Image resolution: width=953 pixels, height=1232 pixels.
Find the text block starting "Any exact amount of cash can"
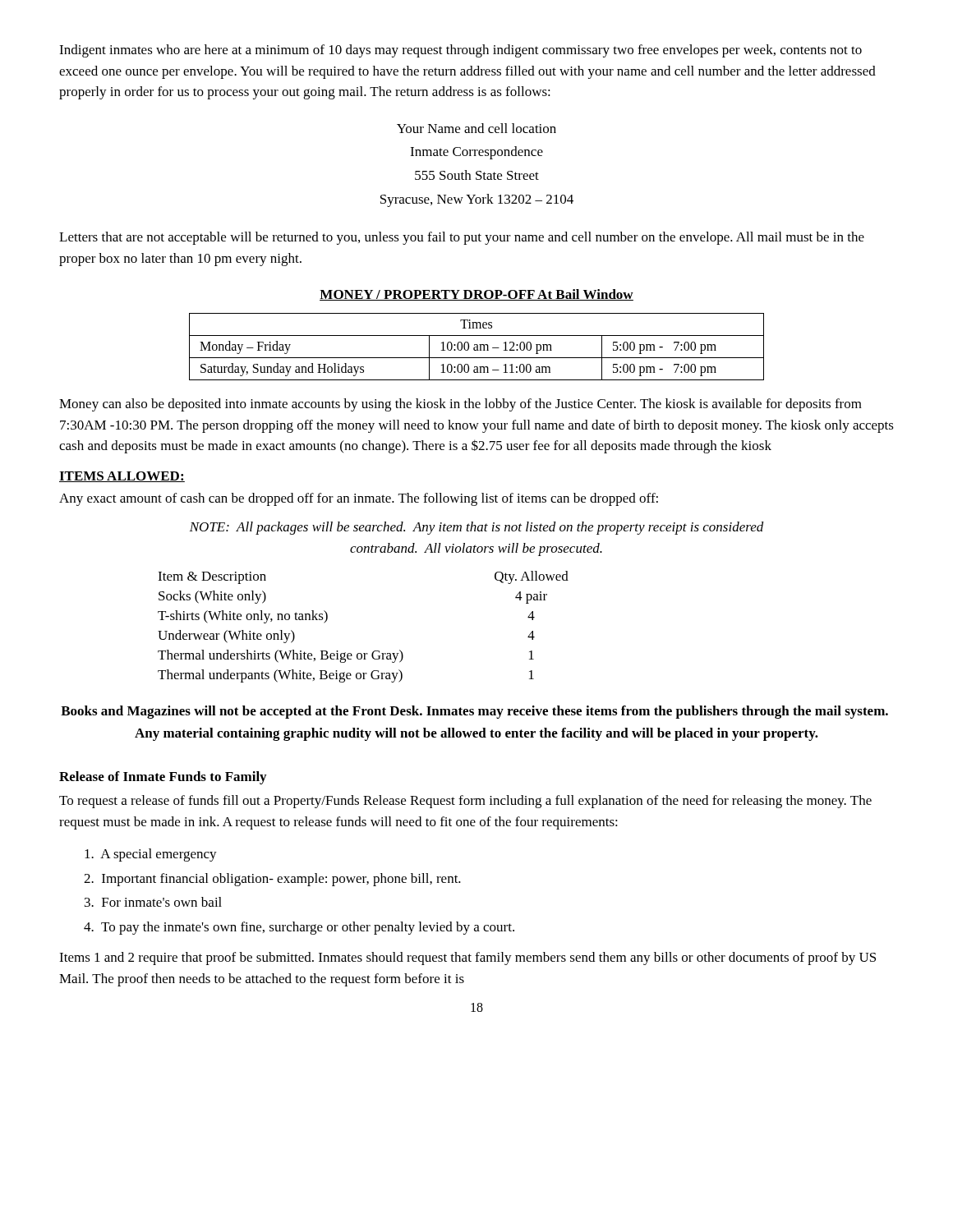pos(359,498)
